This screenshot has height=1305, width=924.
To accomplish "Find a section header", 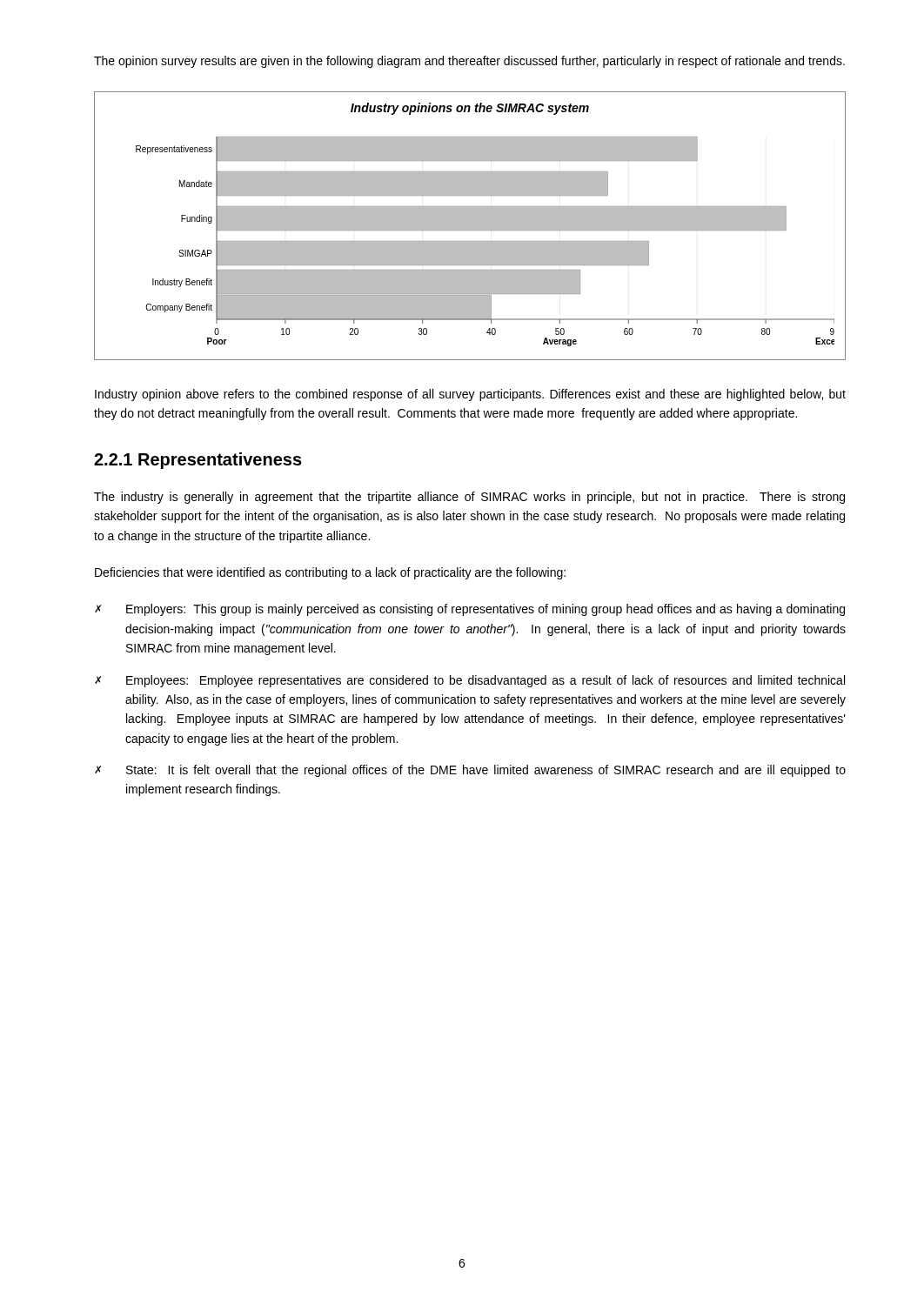I will pyautogui.click(x=198, y=459).
